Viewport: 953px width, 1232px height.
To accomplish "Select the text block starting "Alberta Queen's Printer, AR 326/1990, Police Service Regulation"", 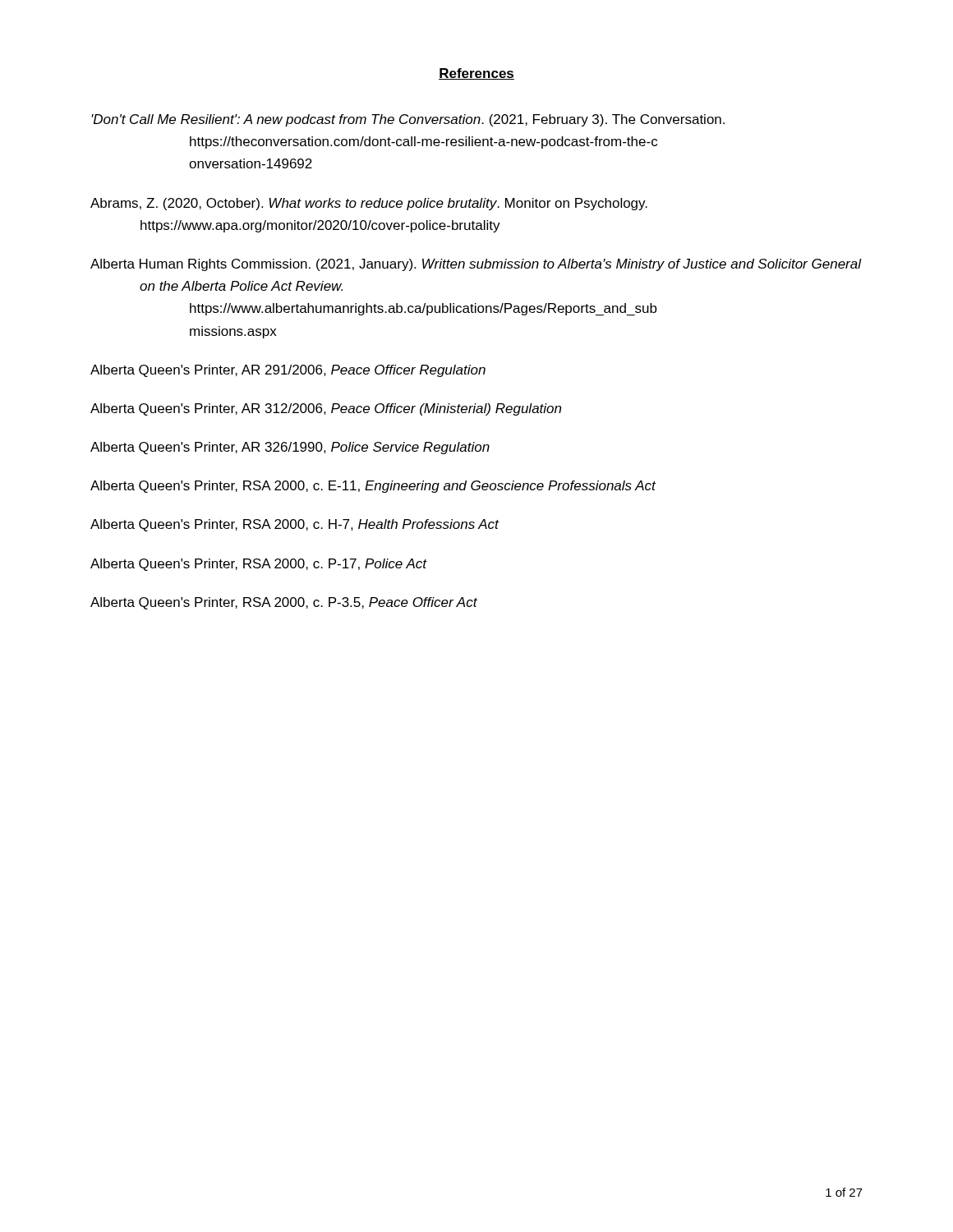I will tap(476, 447).
